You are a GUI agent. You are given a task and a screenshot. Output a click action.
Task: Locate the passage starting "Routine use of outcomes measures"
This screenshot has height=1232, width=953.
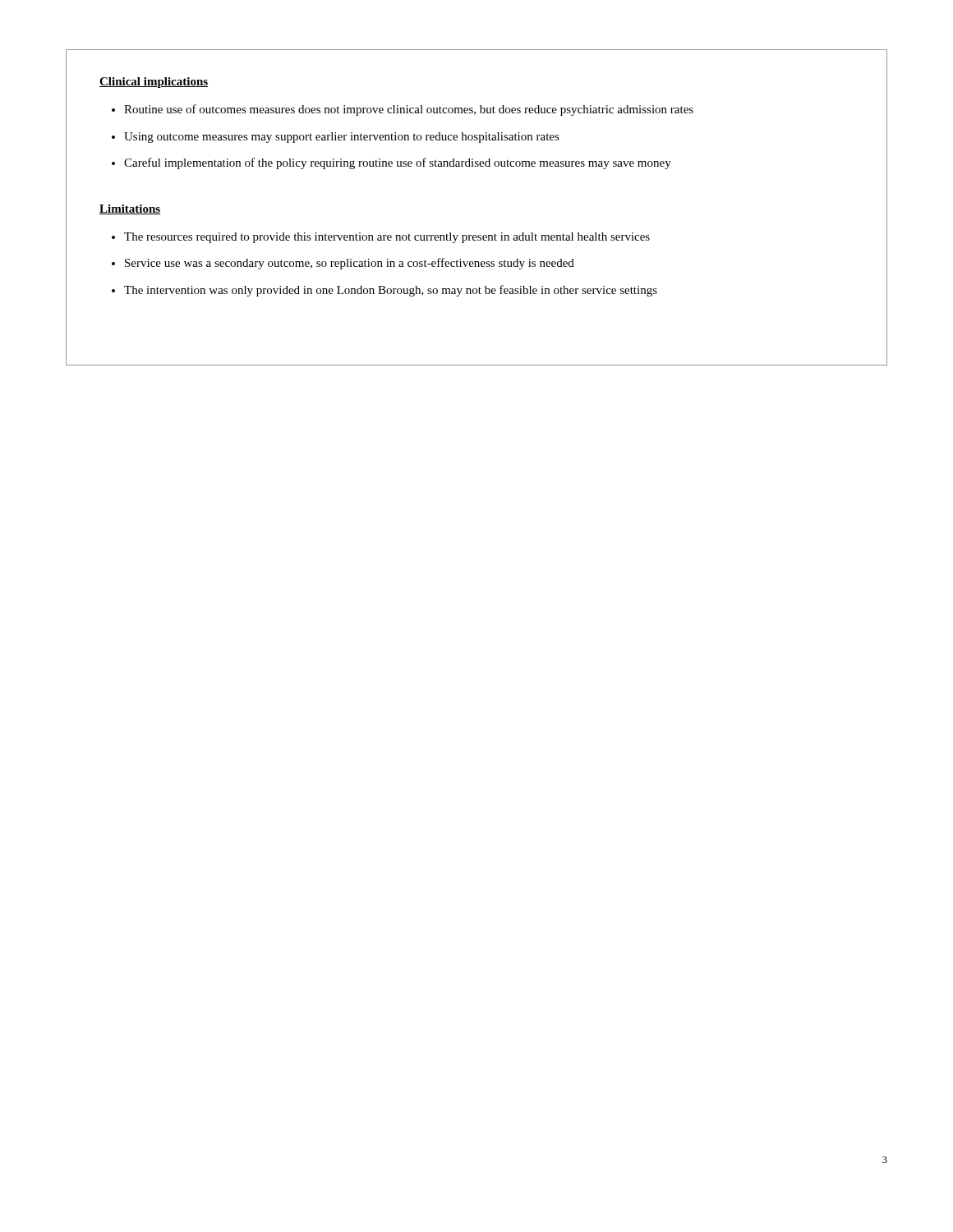coord(409,109)
